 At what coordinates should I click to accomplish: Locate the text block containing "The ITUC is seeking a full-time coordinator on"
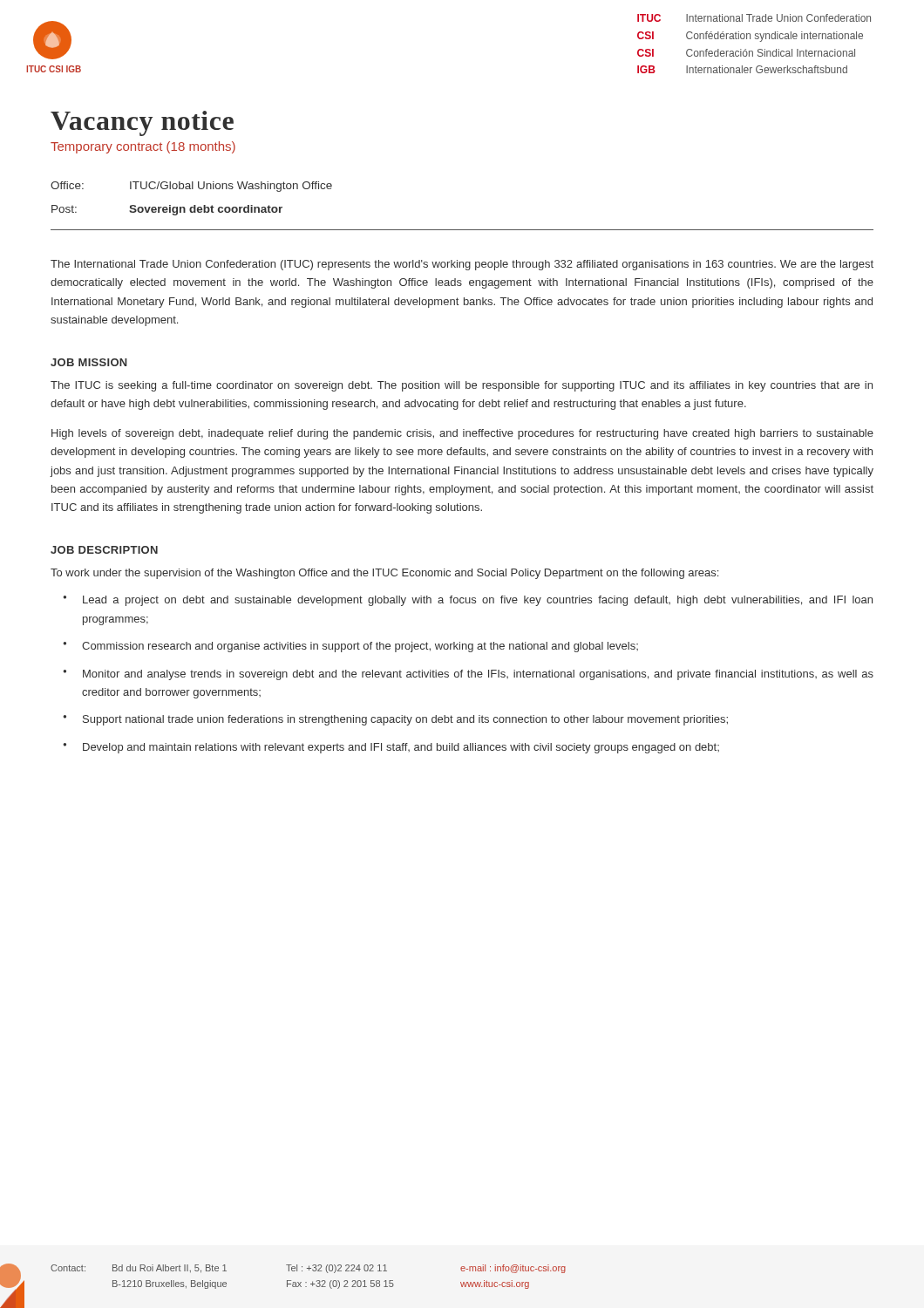[x=462, y=394]
